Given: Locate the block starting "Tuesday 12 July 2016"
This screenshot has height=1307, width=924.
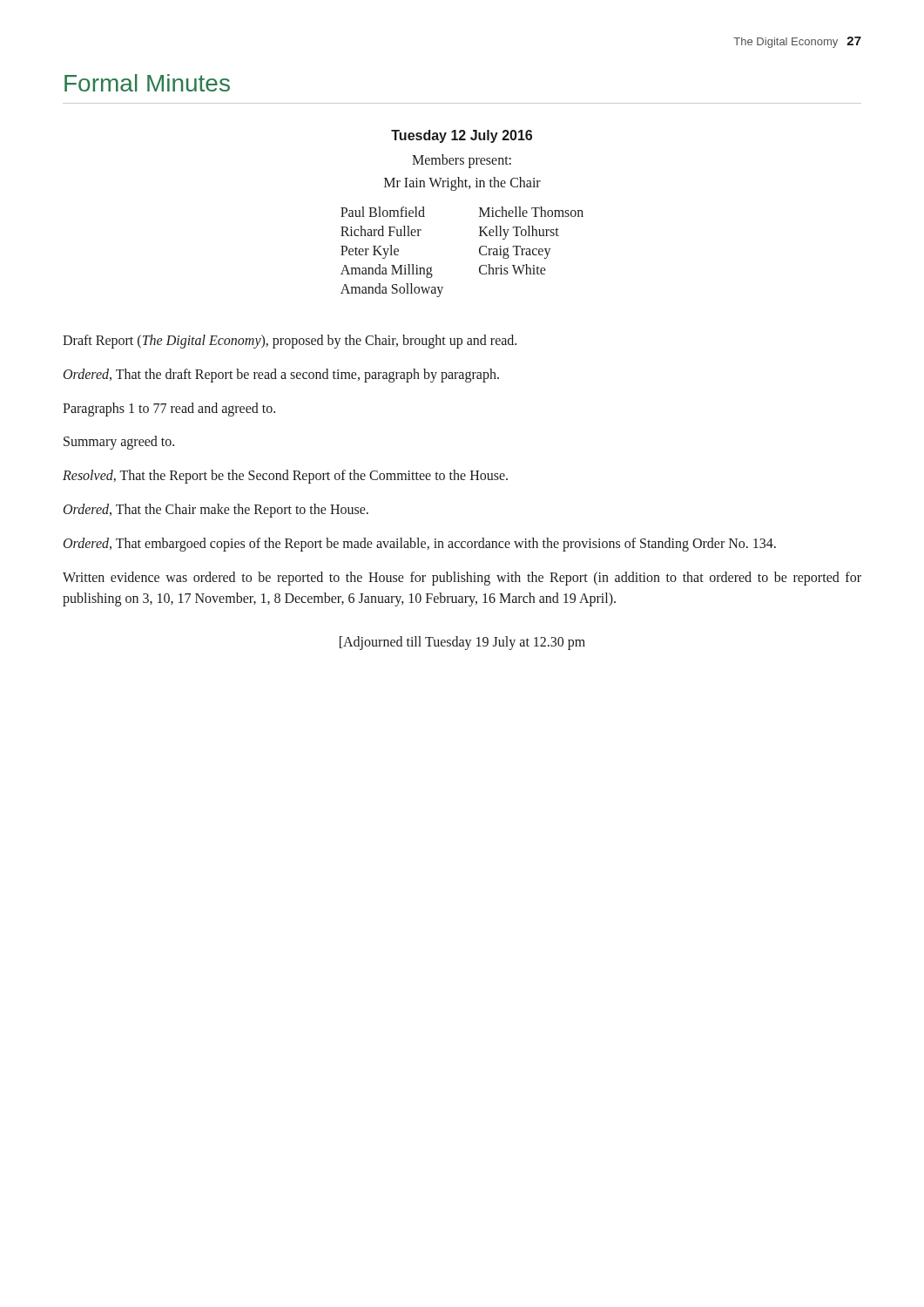Looking at the screenshot, I should [462, 135].
